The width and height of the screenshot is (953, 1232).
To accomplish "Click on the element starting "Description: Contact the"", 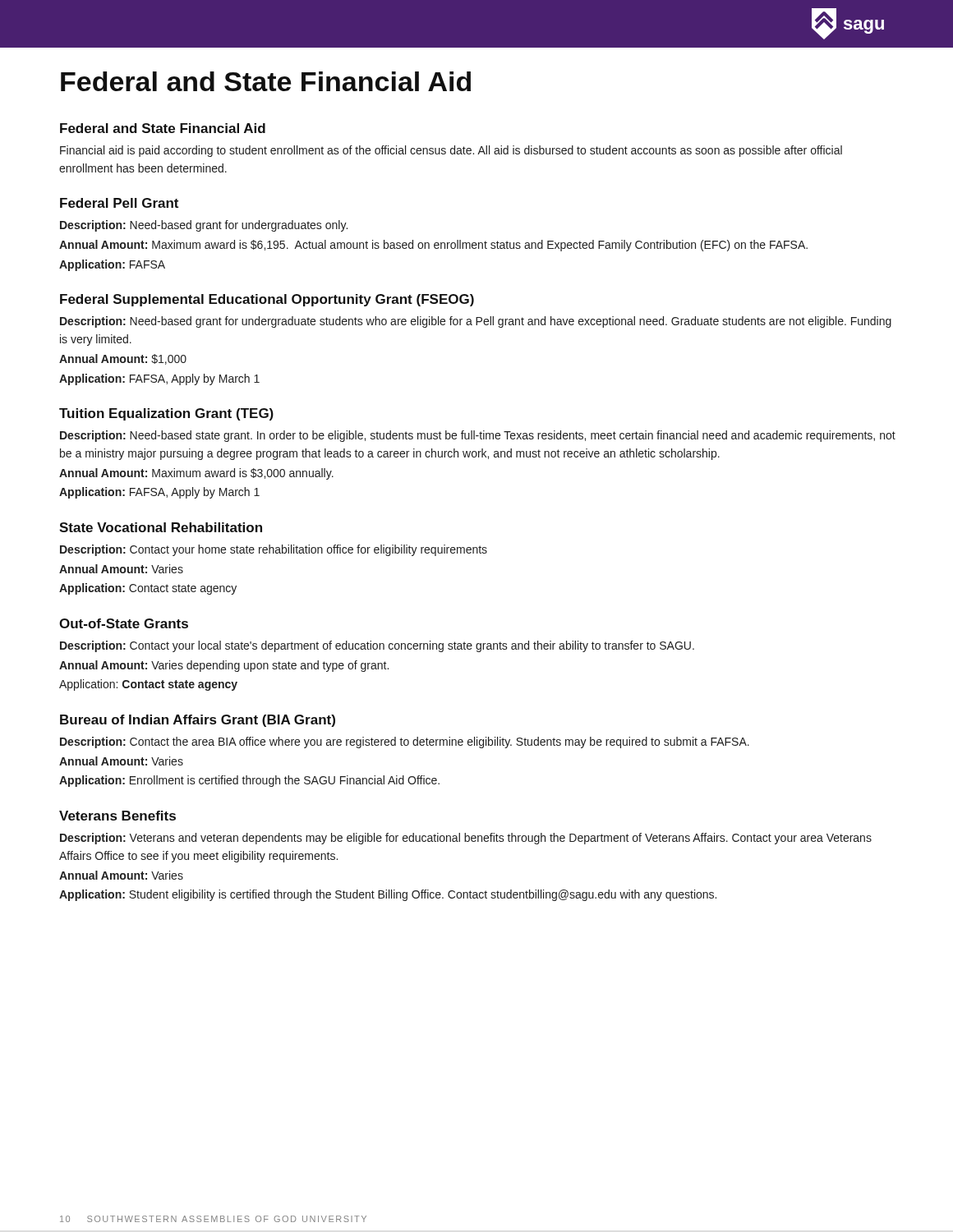I will click(405, 742).
